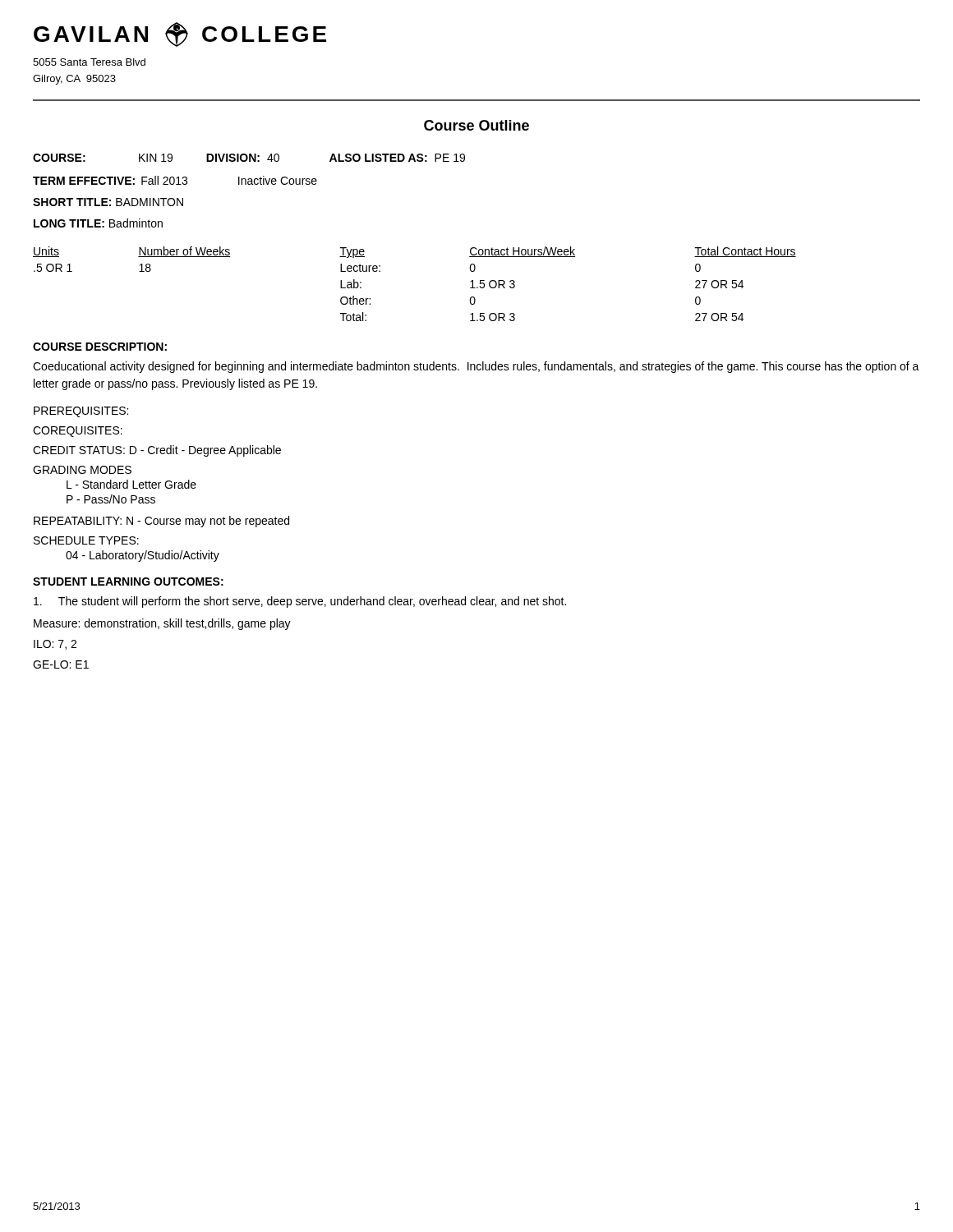Point to "04 - Laboratory/Studio/Activity"
The image size is (953, 1232).
click(x=142, y=555)
